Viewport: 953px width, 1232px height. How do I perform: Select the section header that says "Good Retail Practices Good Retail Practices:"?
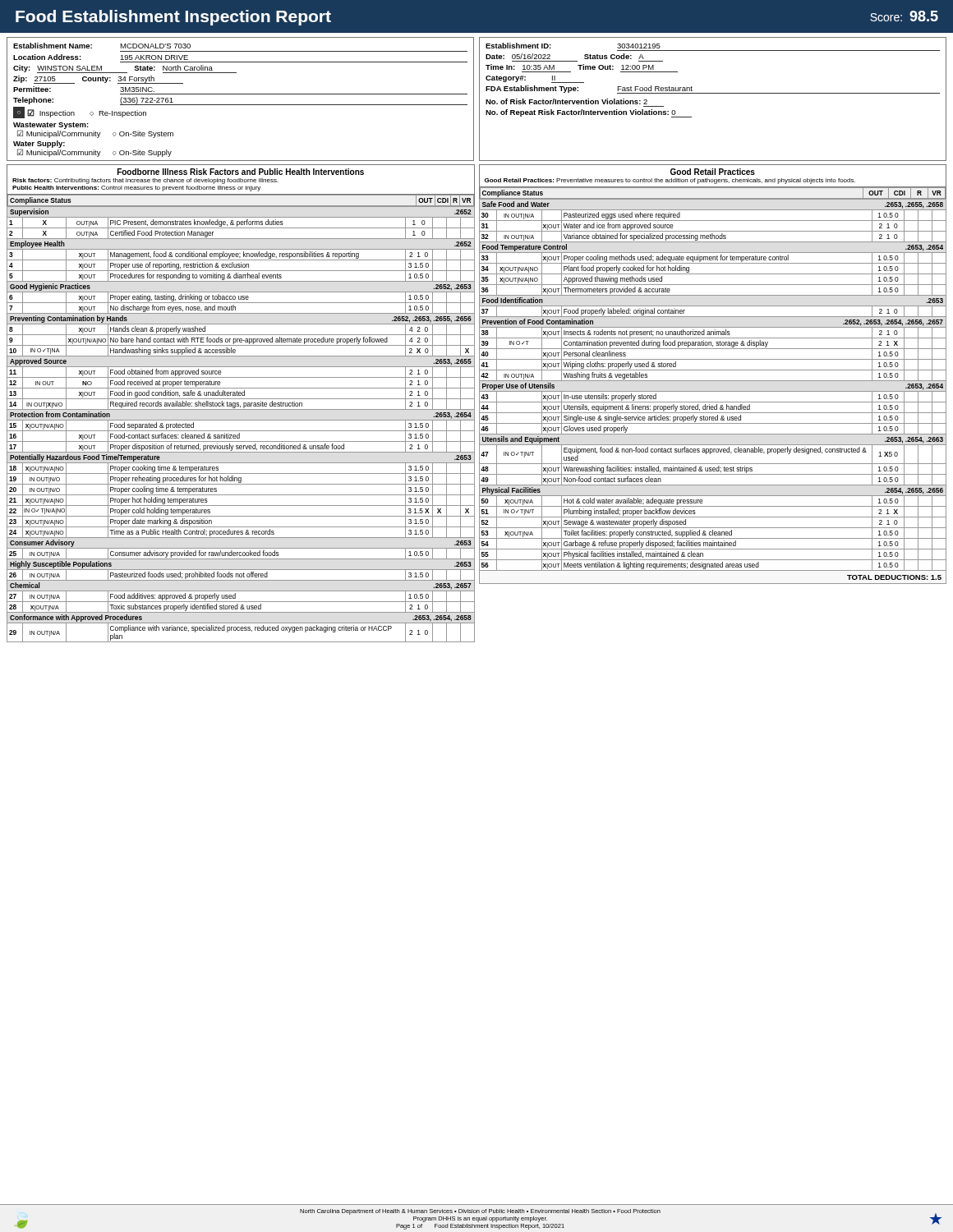coord(713,176)
